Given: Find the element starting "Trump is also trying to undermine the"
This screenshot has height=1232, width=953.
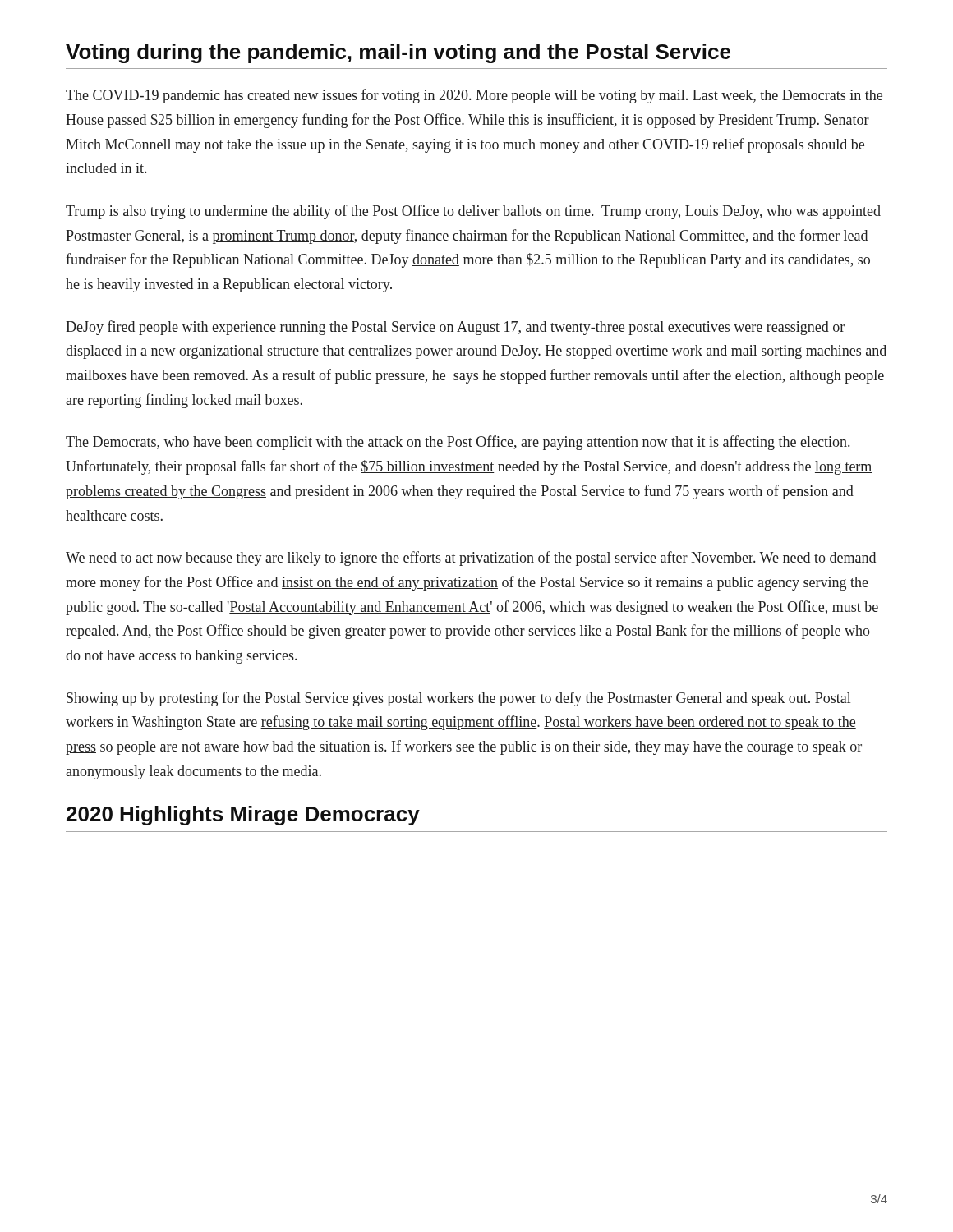Looking at the screenshot, I should click(473, 248).
